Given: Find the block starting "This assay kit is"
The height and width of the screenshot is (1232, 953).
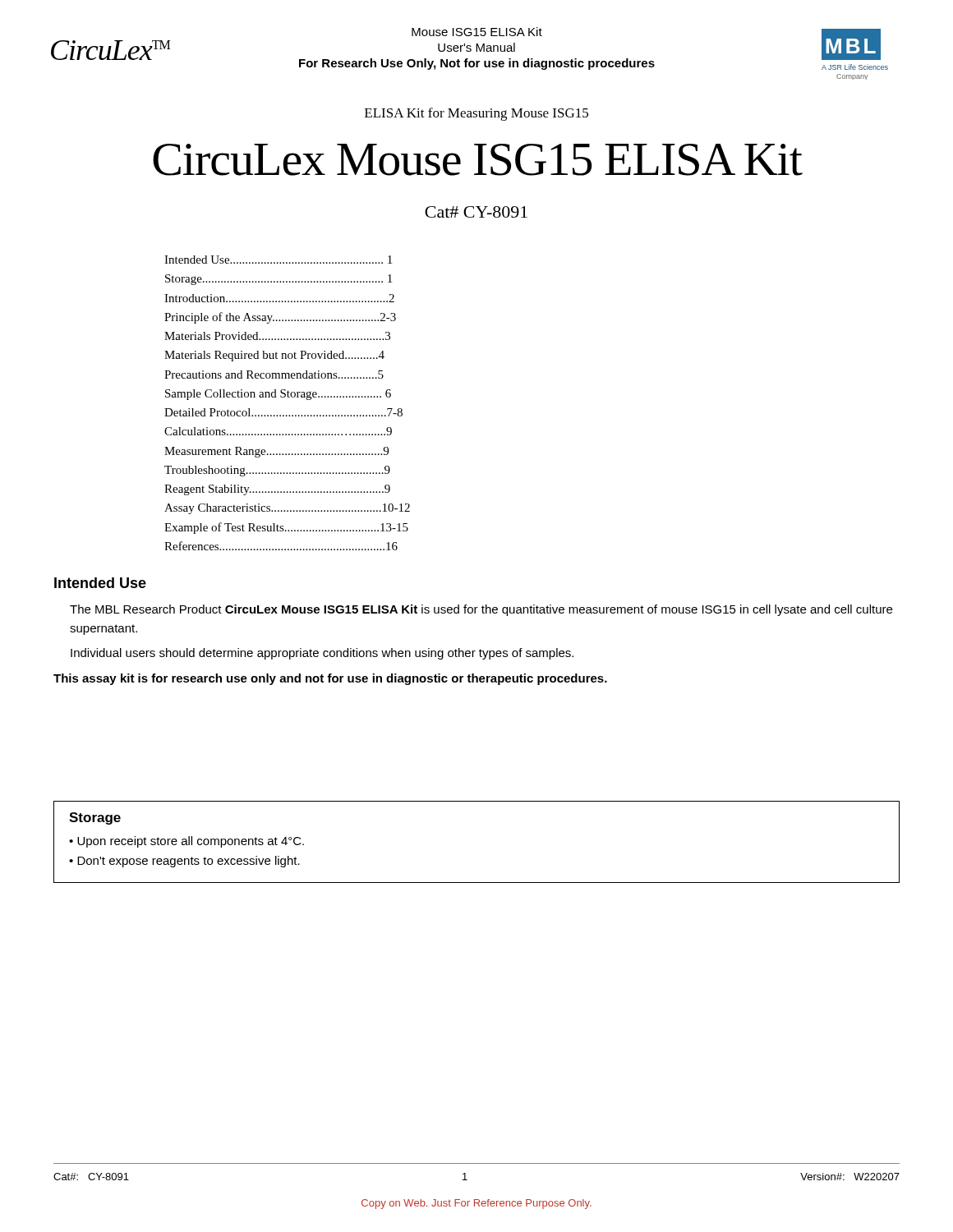Looking at the screenshot, I should pos(476,678).
